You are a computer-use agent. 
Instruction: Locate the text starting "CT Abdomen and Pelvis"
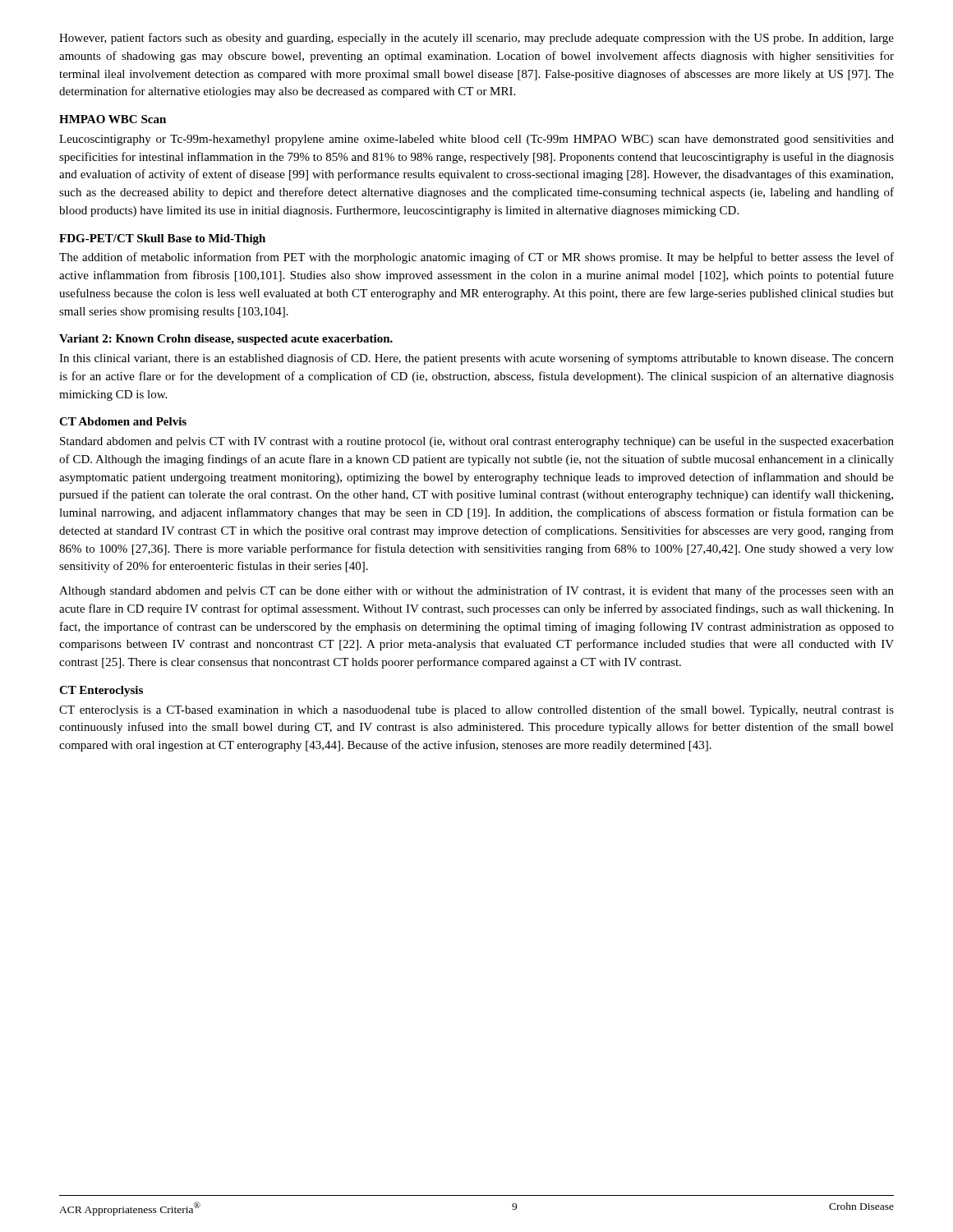click(x=123, y=422)
